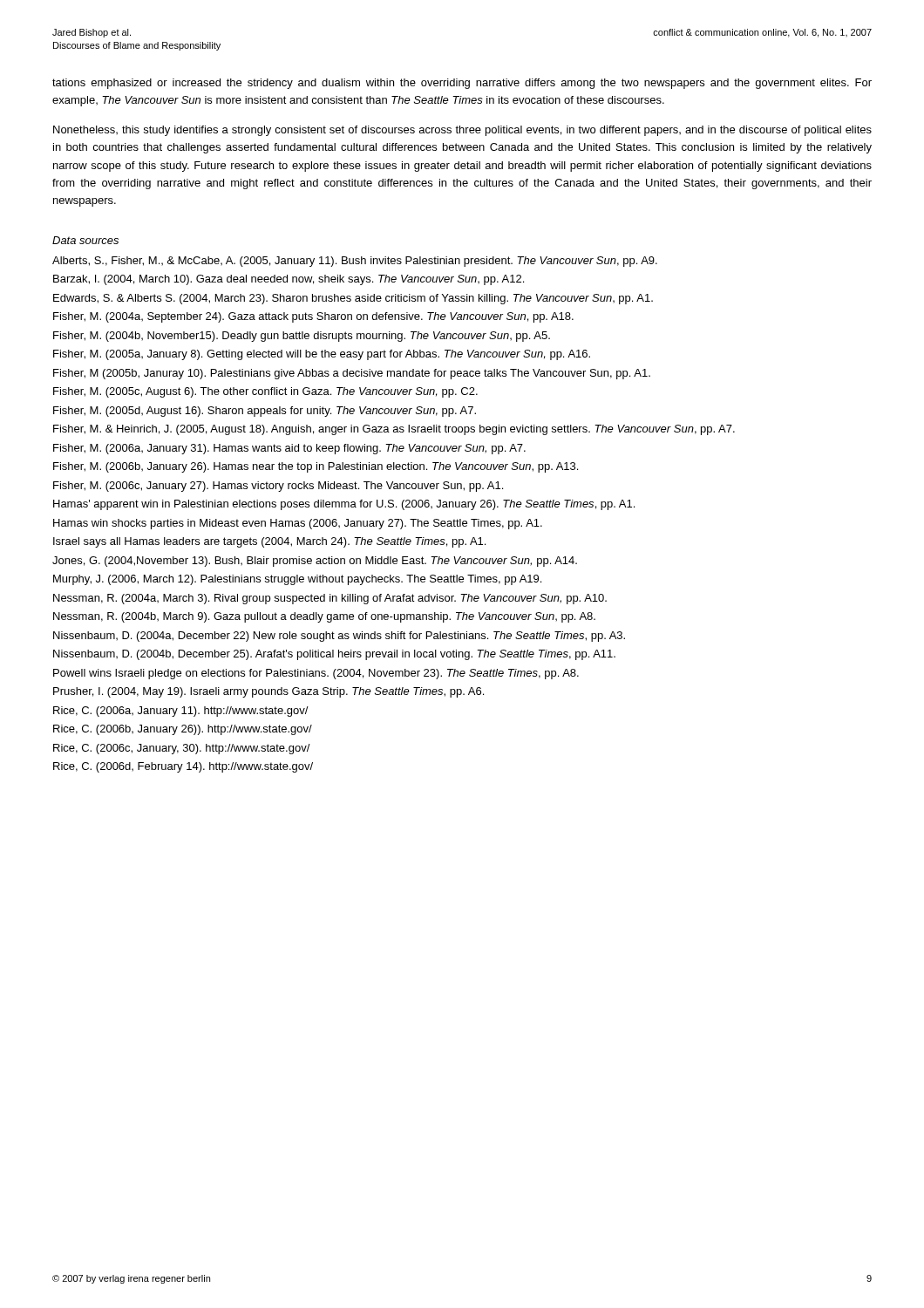Locate the list item that reads "Fisher, M. (2006a,"

click(289, 448)
